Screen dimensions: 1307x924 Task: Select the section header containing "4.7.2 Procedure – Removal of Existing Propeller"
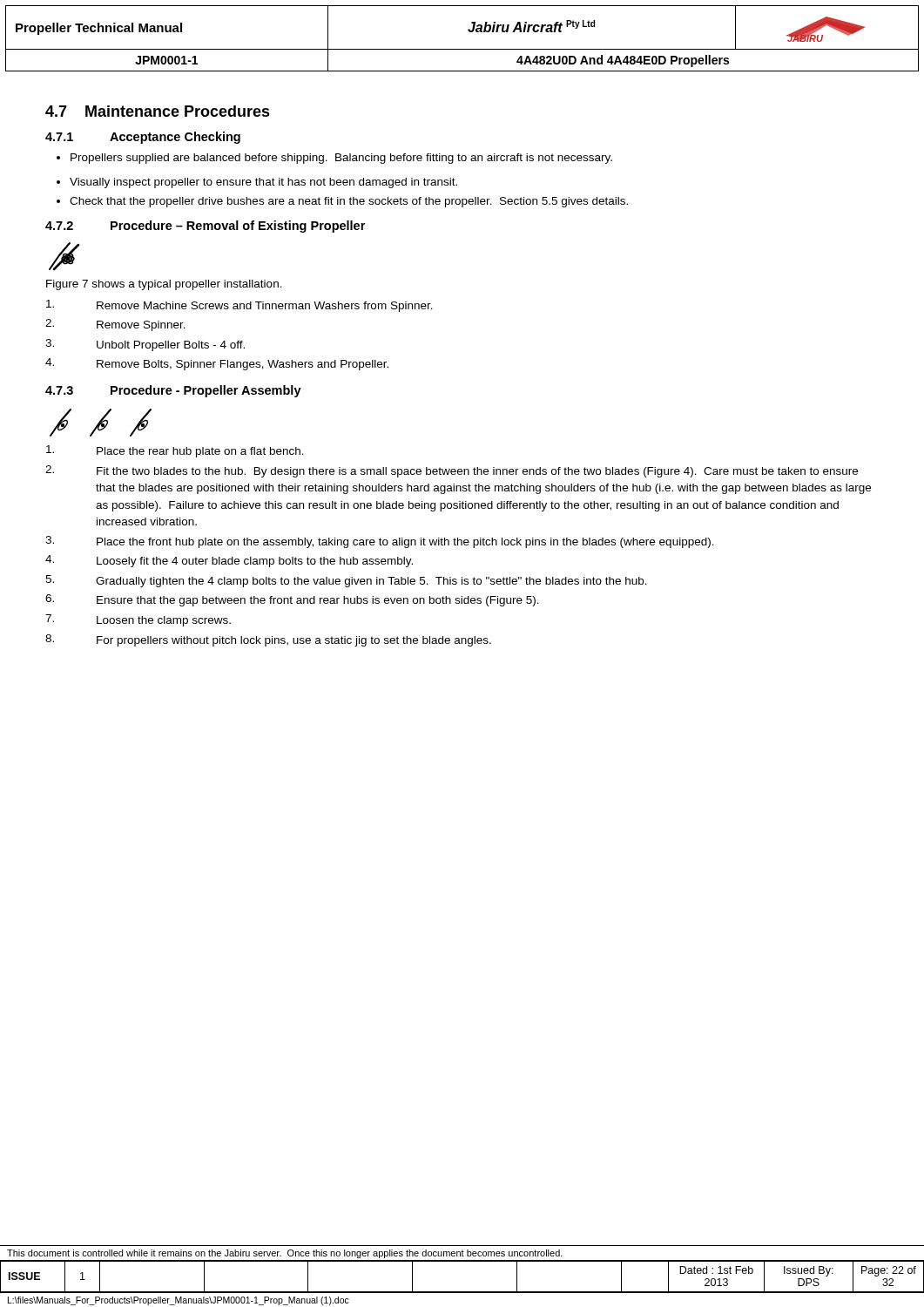[205, 227]
